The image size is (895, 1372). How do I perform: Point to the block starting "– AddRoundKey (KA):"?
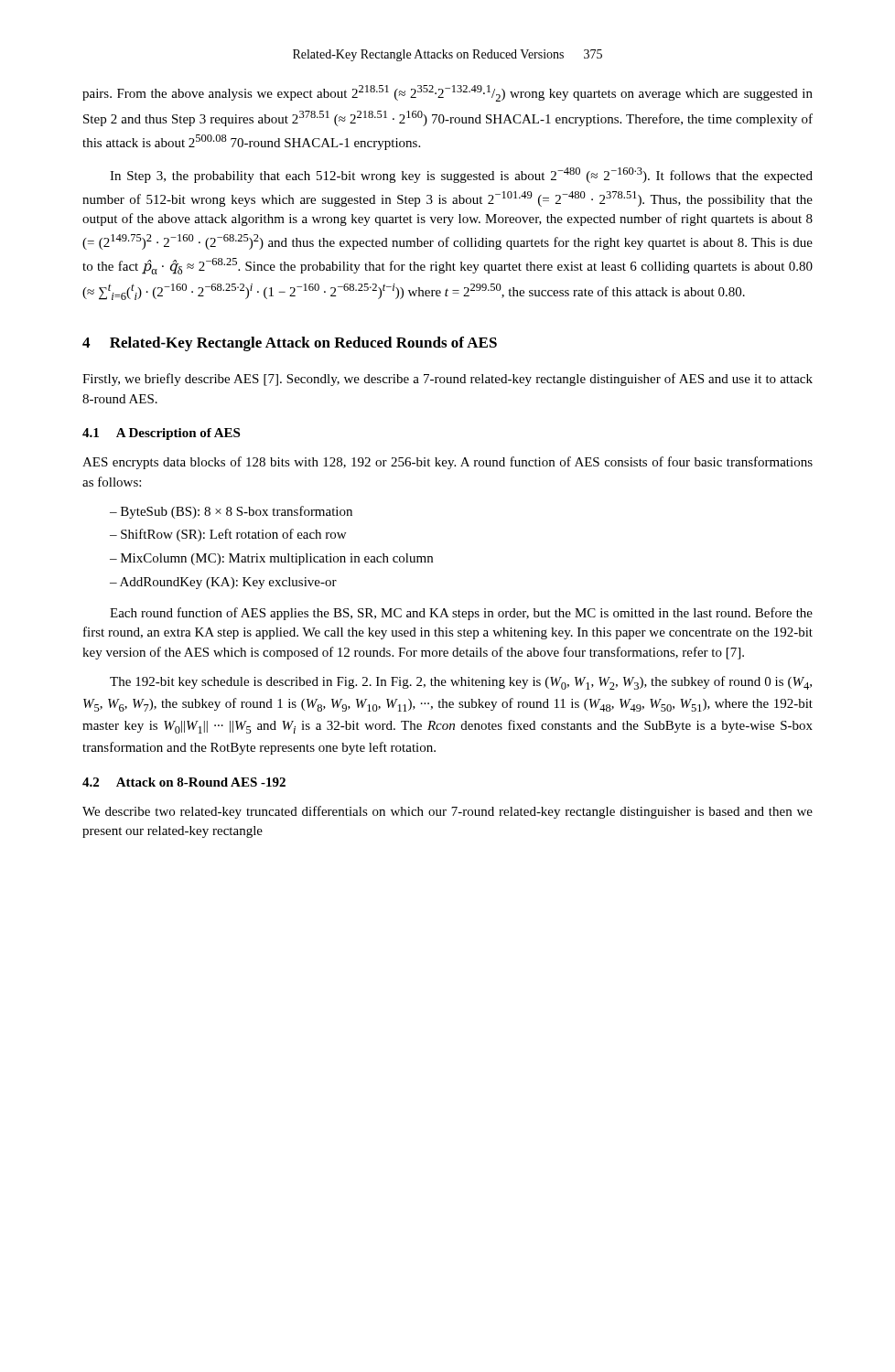click(x=223, y=582)
